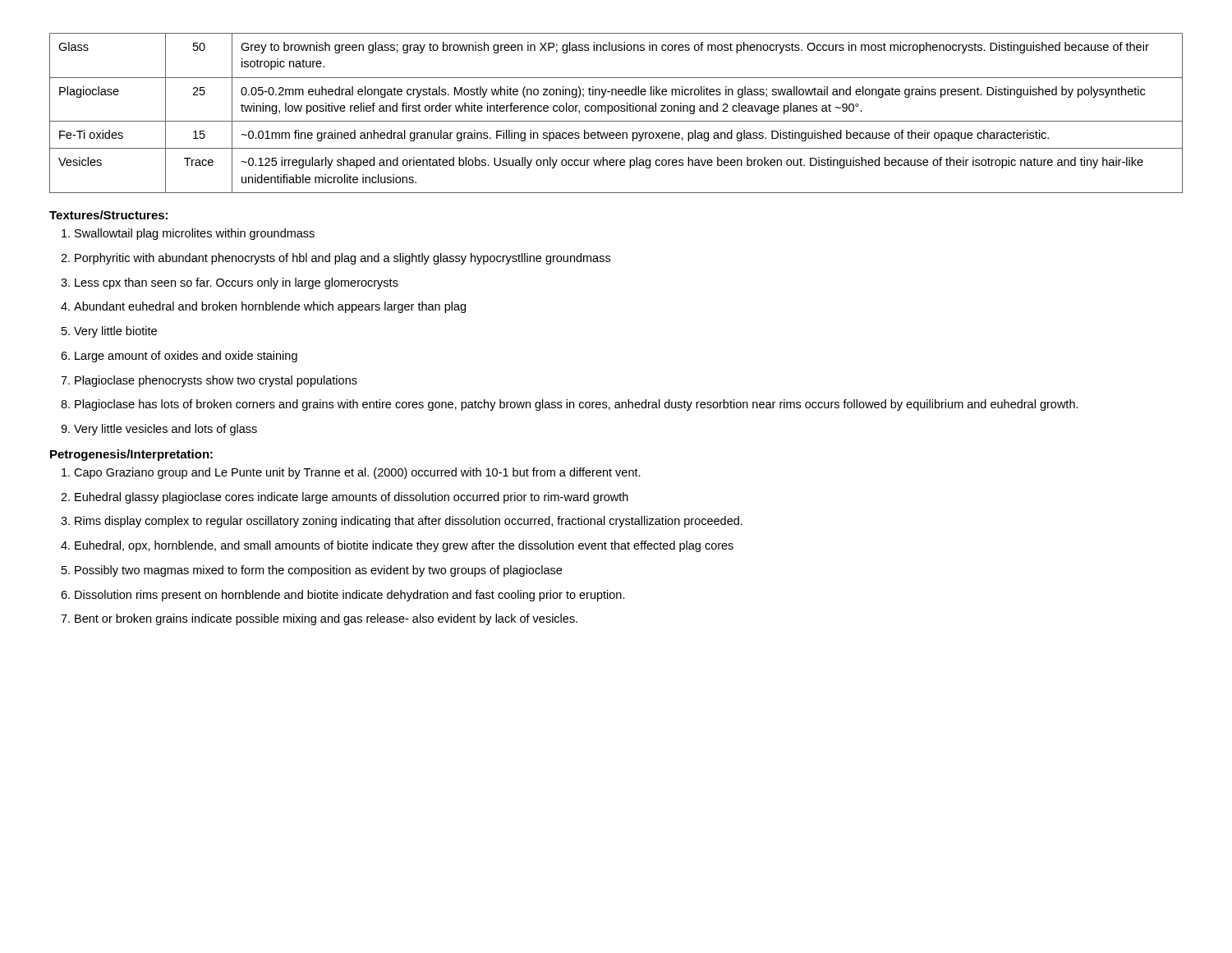Click the passage that begins "Bent or broken grains indicate possible mixing and"
Image resolution: width=1232 pixels, height=953 pixels.
pyautogui.click(x=319, y=619)
